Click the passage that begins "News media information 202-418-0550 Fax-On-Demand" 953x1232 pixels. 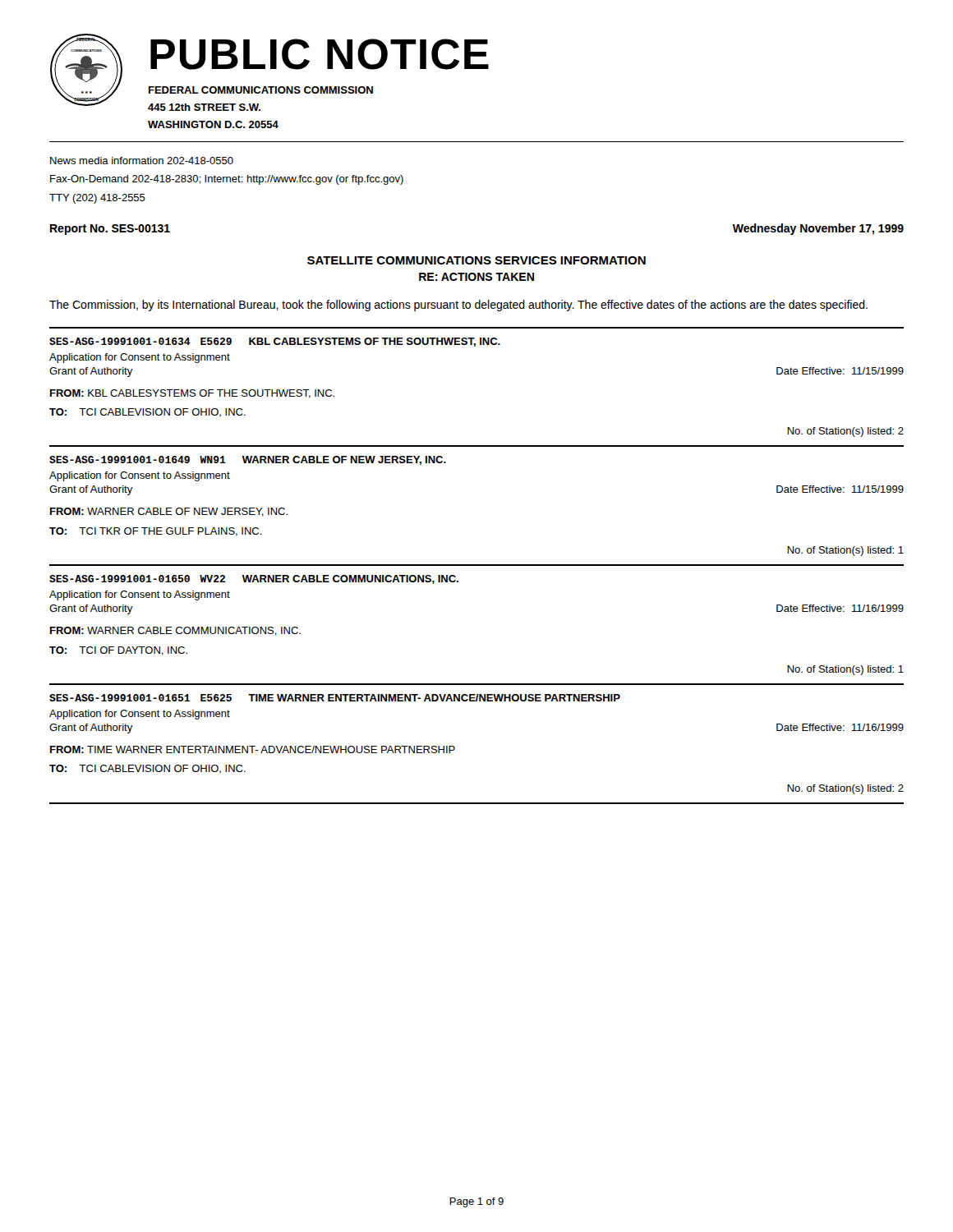(226, 179)
